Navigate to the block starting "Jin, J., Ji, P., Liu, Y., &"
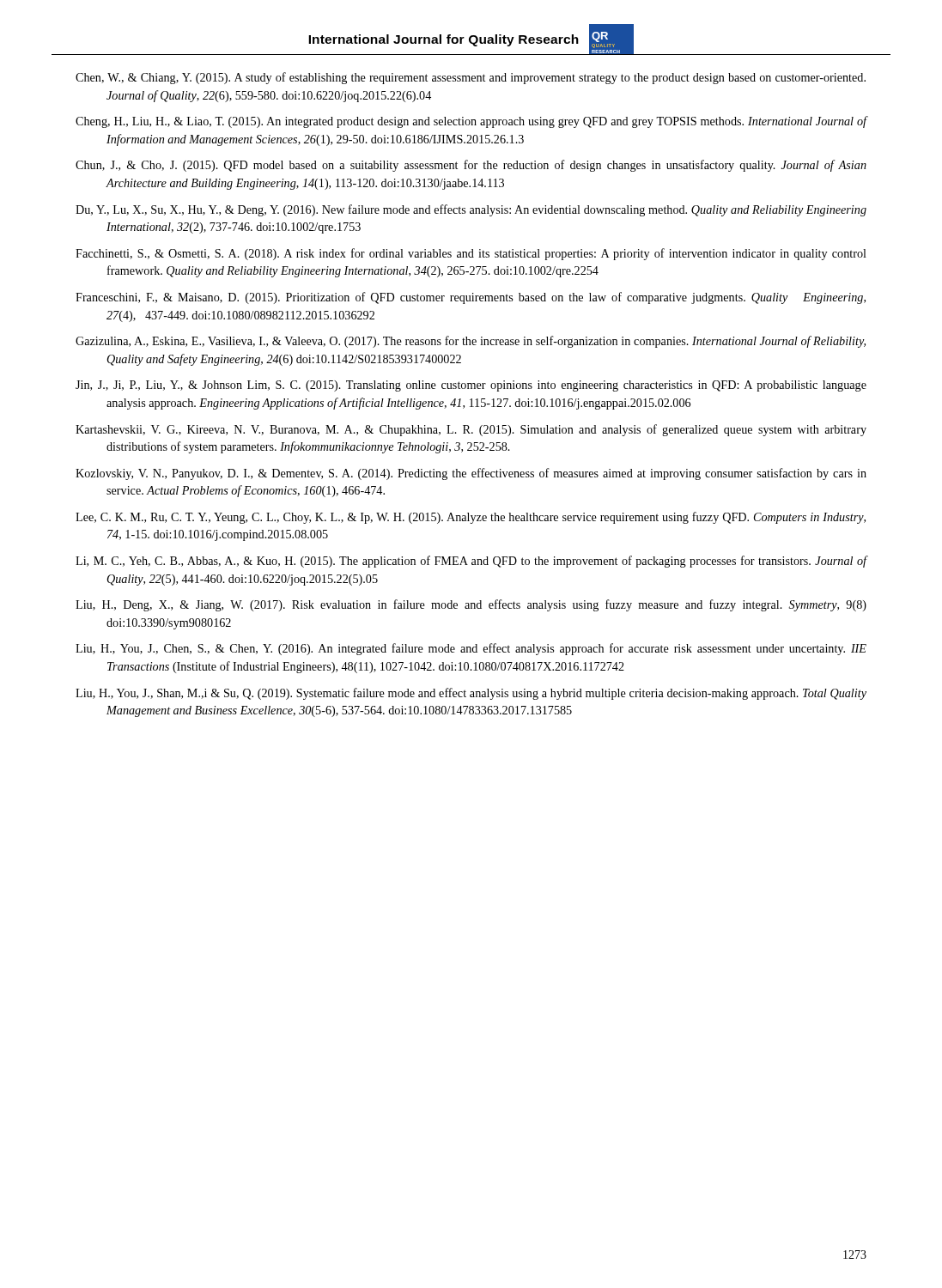 [x=471, y=394]
